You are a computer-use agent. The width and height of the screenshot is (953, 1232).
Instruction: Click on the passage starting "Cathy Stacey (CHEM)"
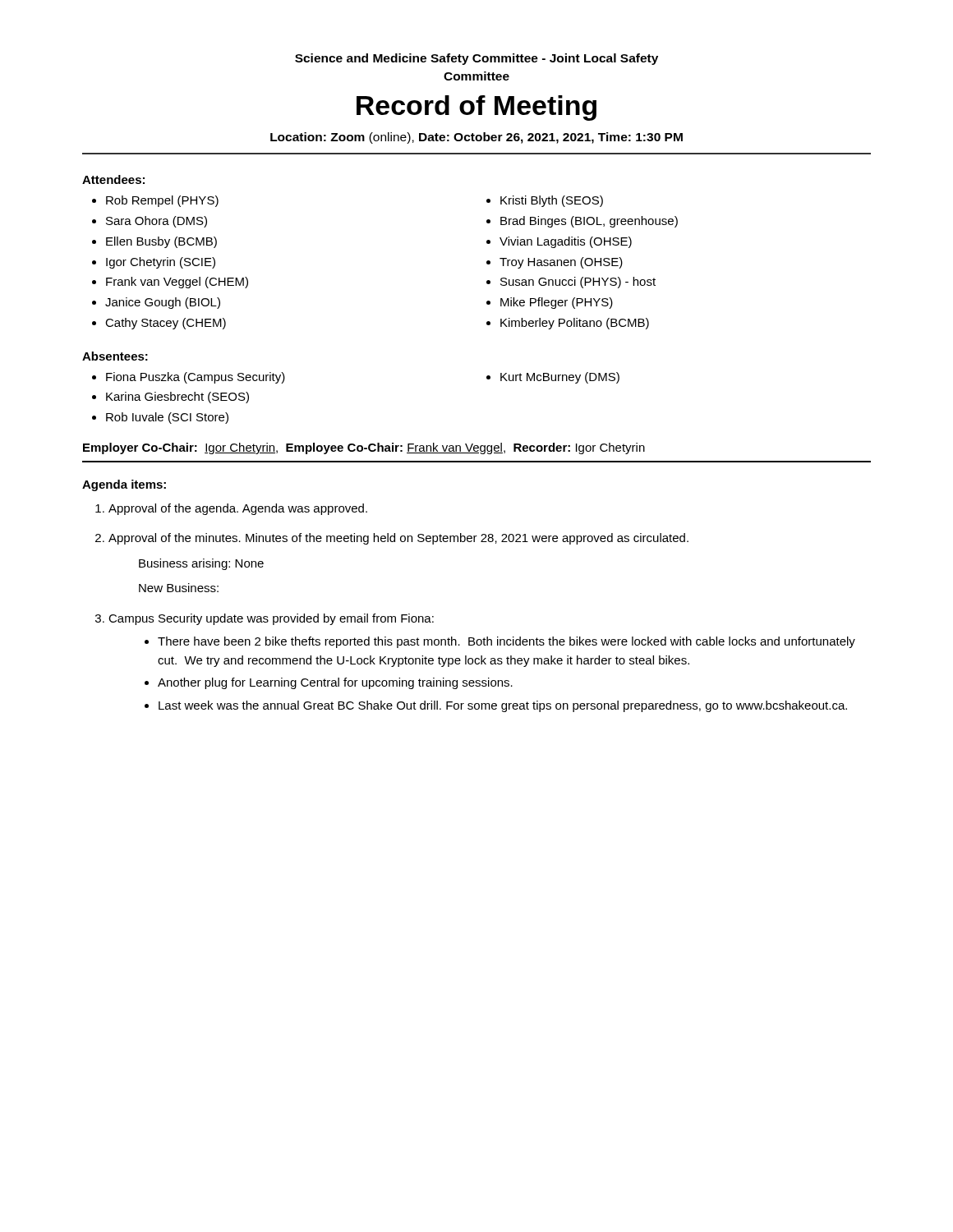coord(166,322)
